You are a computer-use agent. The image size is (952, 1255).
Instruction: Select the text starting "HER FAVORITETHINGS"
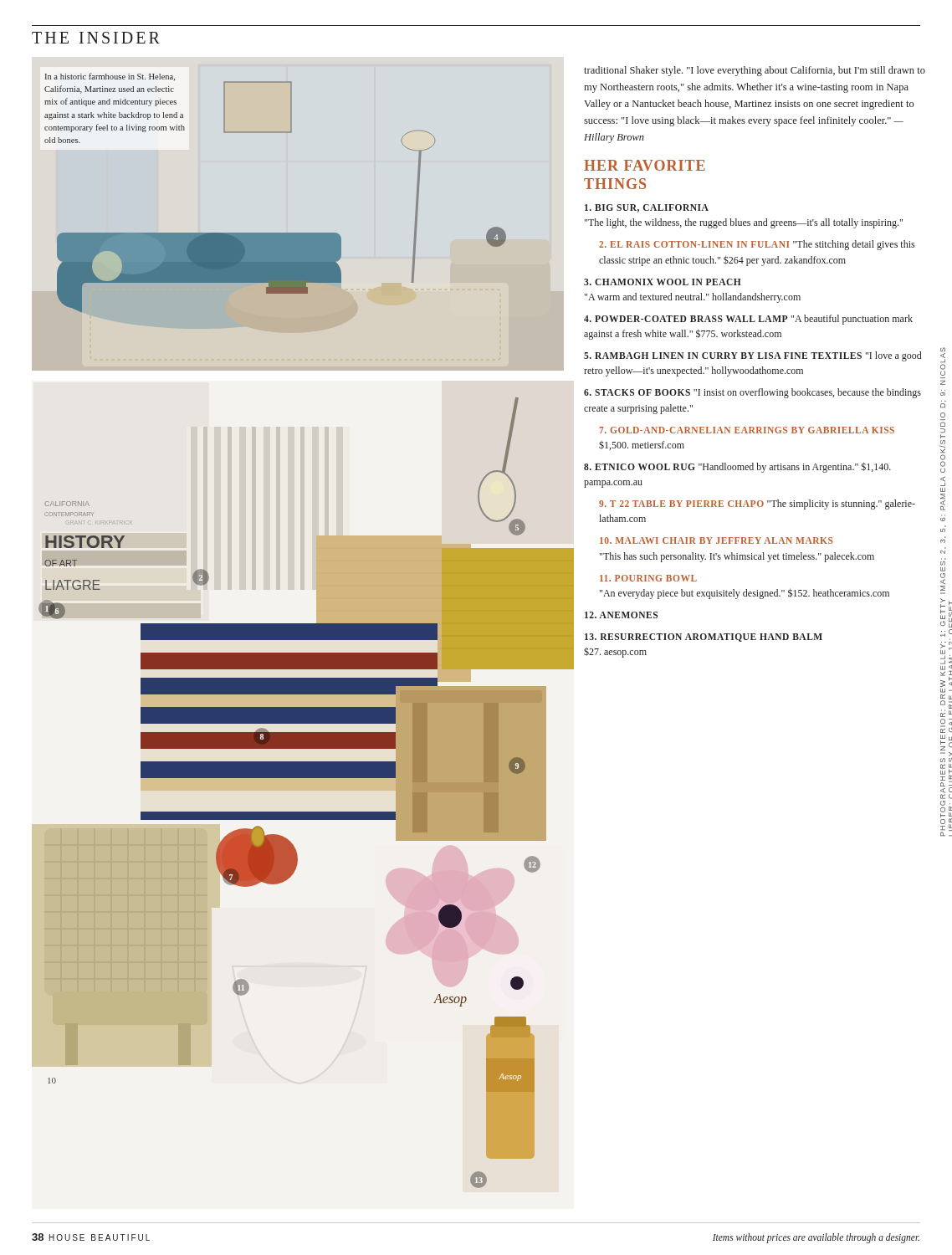coord(645,175)
